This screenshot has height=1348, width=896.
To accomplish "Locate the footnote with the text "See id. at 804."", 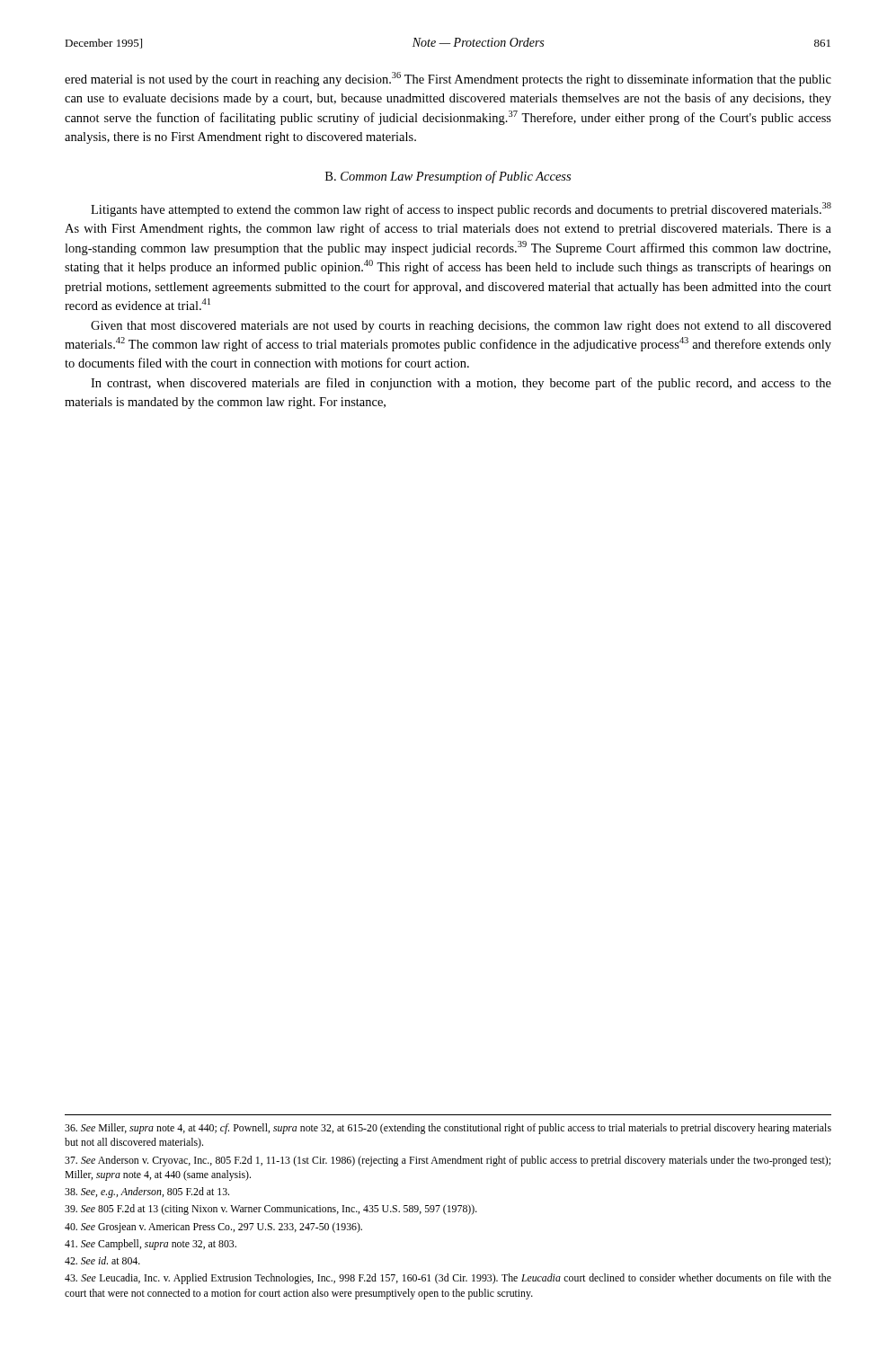I will click(x=103, y=1261).
